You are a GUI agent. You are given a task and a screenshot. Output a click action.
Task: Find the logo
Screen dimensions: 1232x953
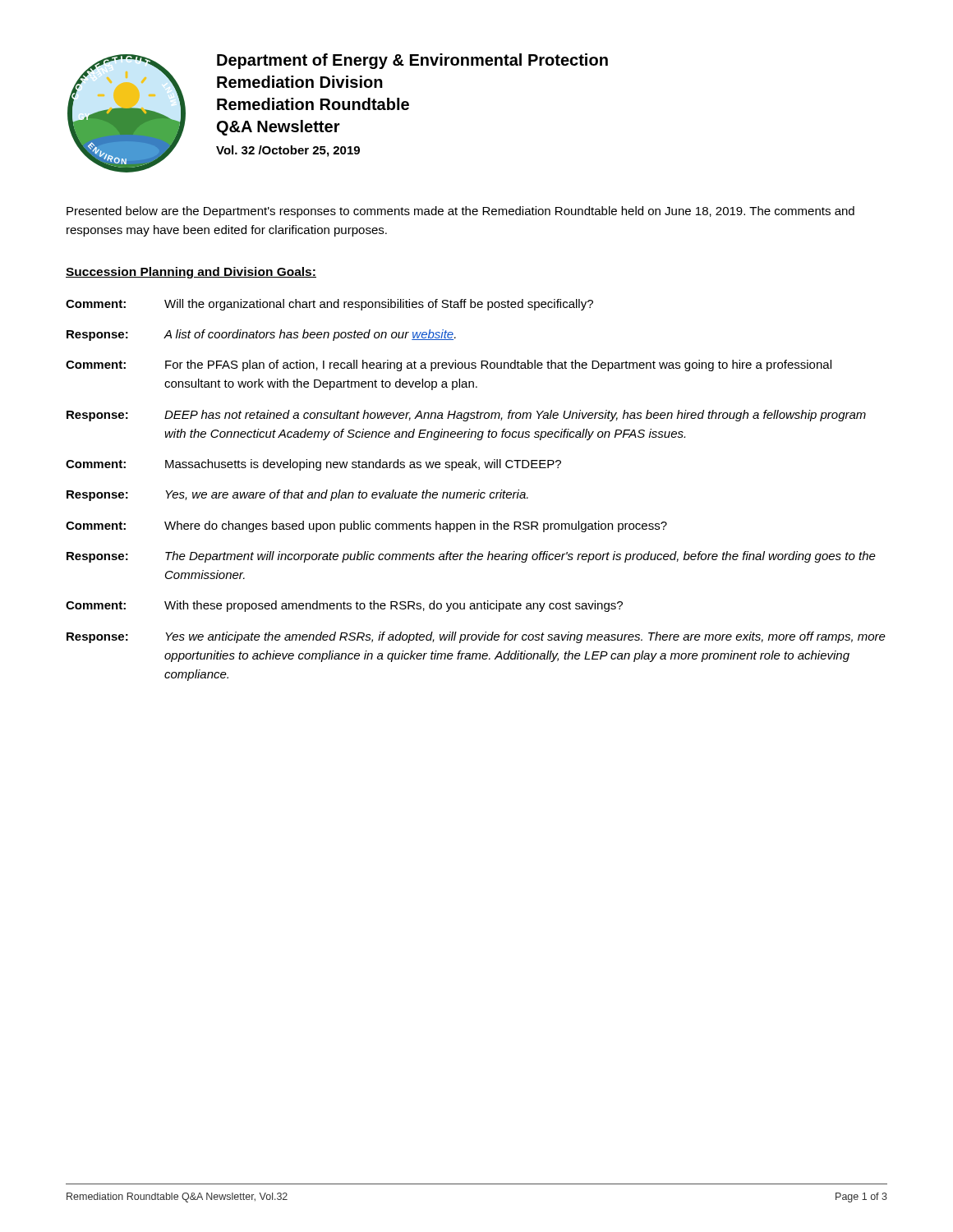129,115
